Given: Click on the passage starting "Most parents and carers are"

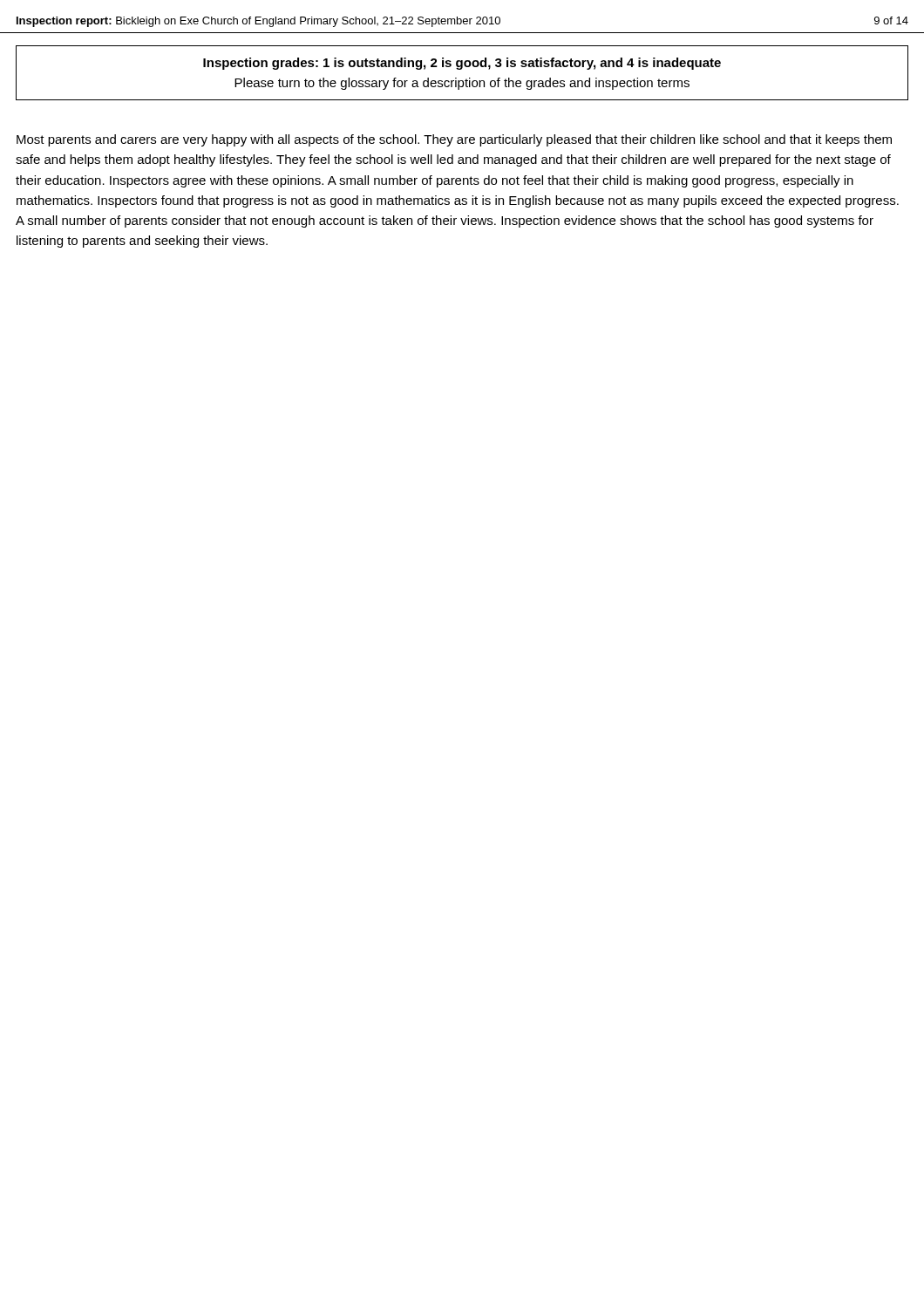Looking at the screenshot, I should tap(458, 190).
